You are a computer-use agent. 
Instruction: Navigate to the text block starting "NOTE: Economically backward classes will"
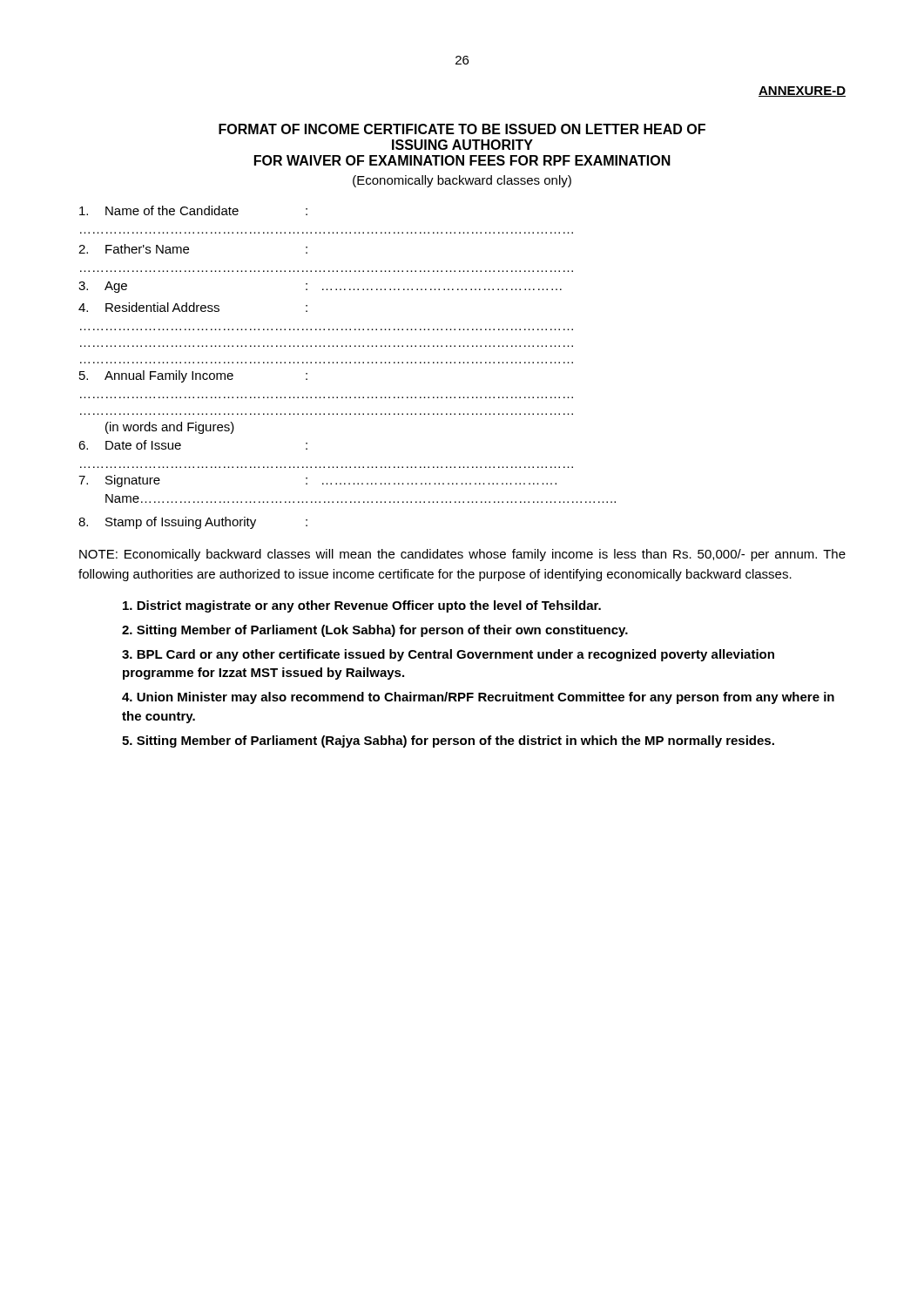(462, 564)
